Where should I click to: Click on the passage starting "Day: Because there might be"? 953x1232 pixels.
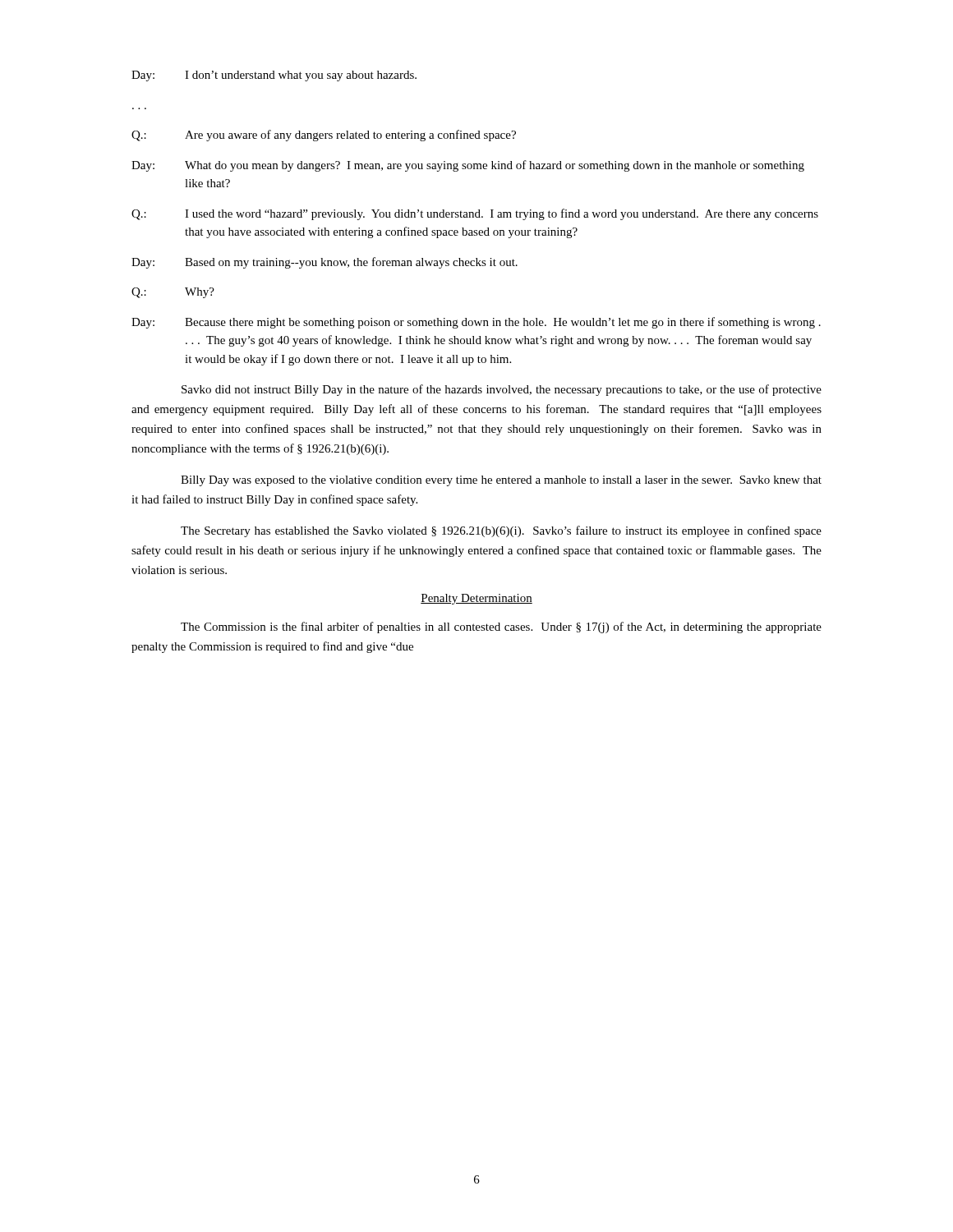[476, 340]
